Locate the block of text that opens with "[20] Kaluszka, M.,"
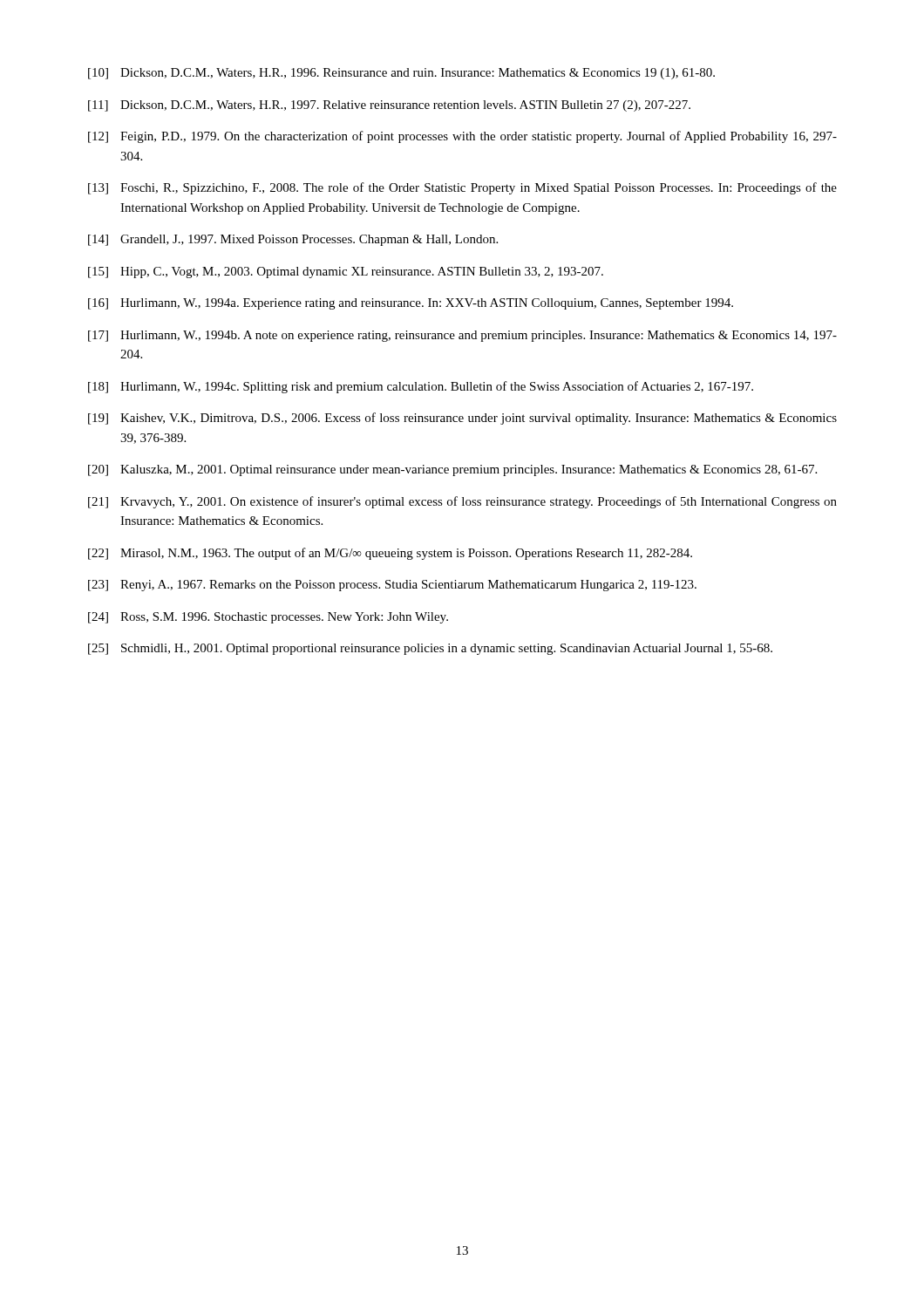 [462, 469]
